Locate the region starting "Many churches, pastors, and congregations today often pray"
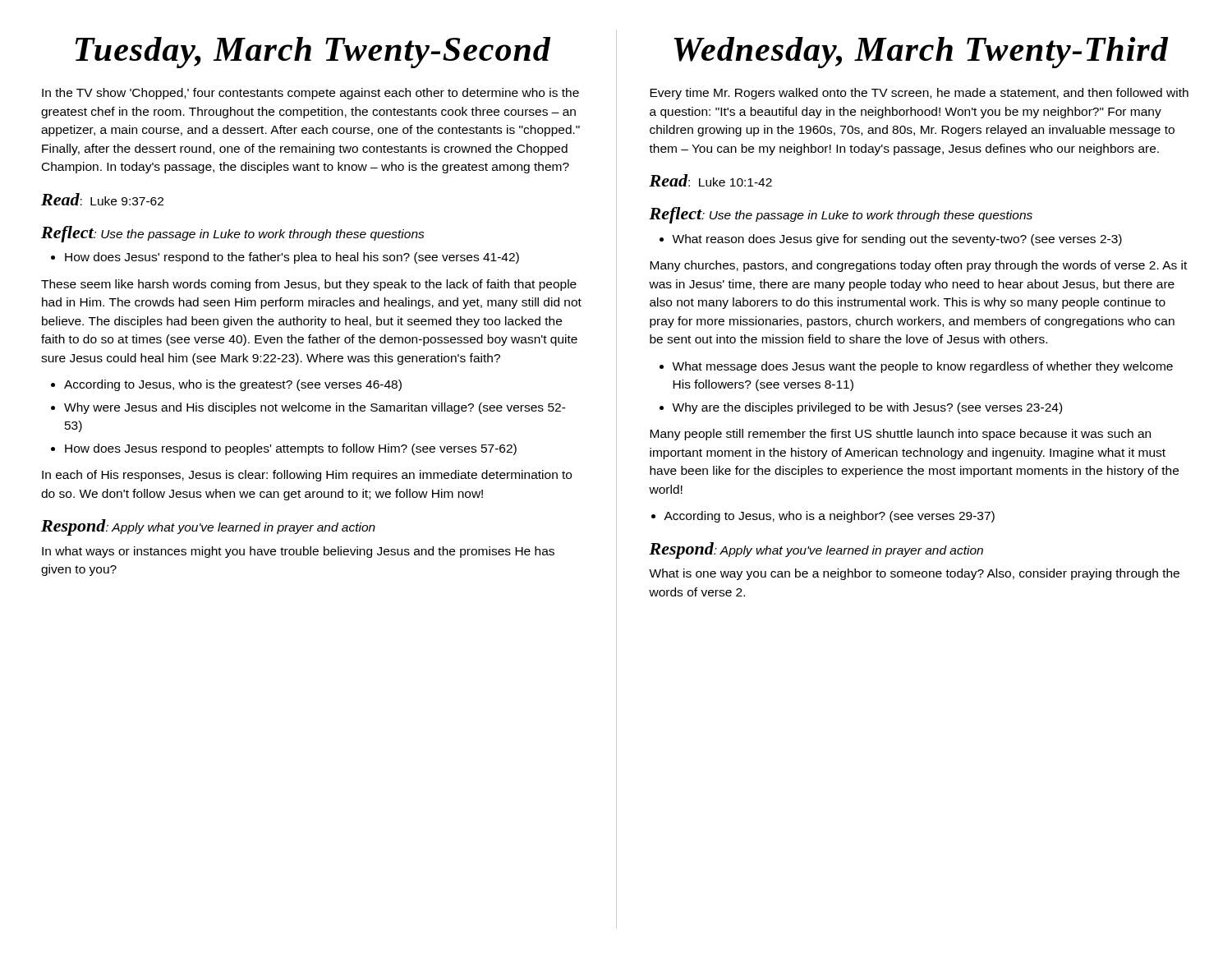 tap(920, 303)
